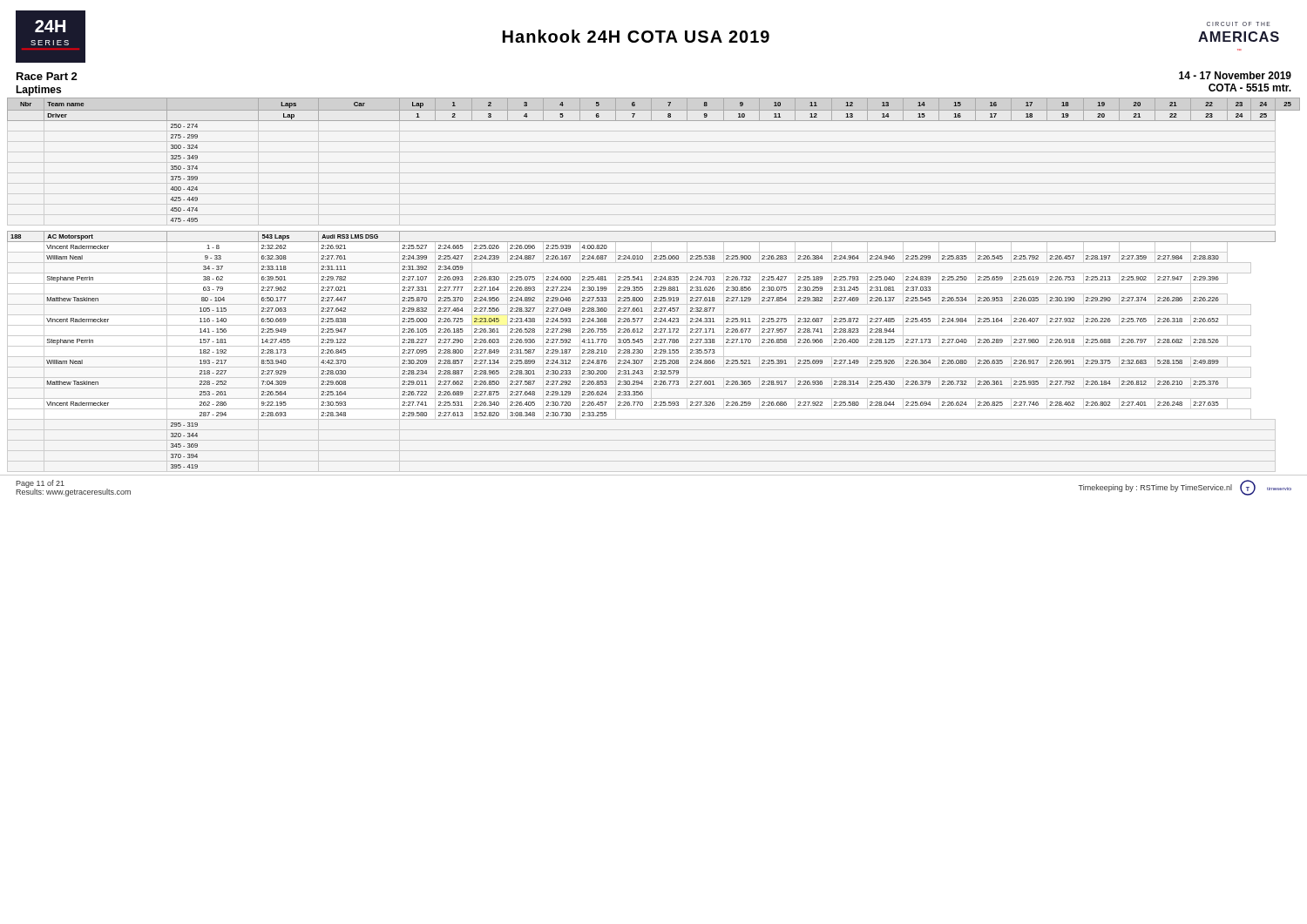Screen dimensions: 924x1307
Task: Find the title that reads "Race Part 2 Laptimes 14 - 17 November"
Action: (40, 75)
